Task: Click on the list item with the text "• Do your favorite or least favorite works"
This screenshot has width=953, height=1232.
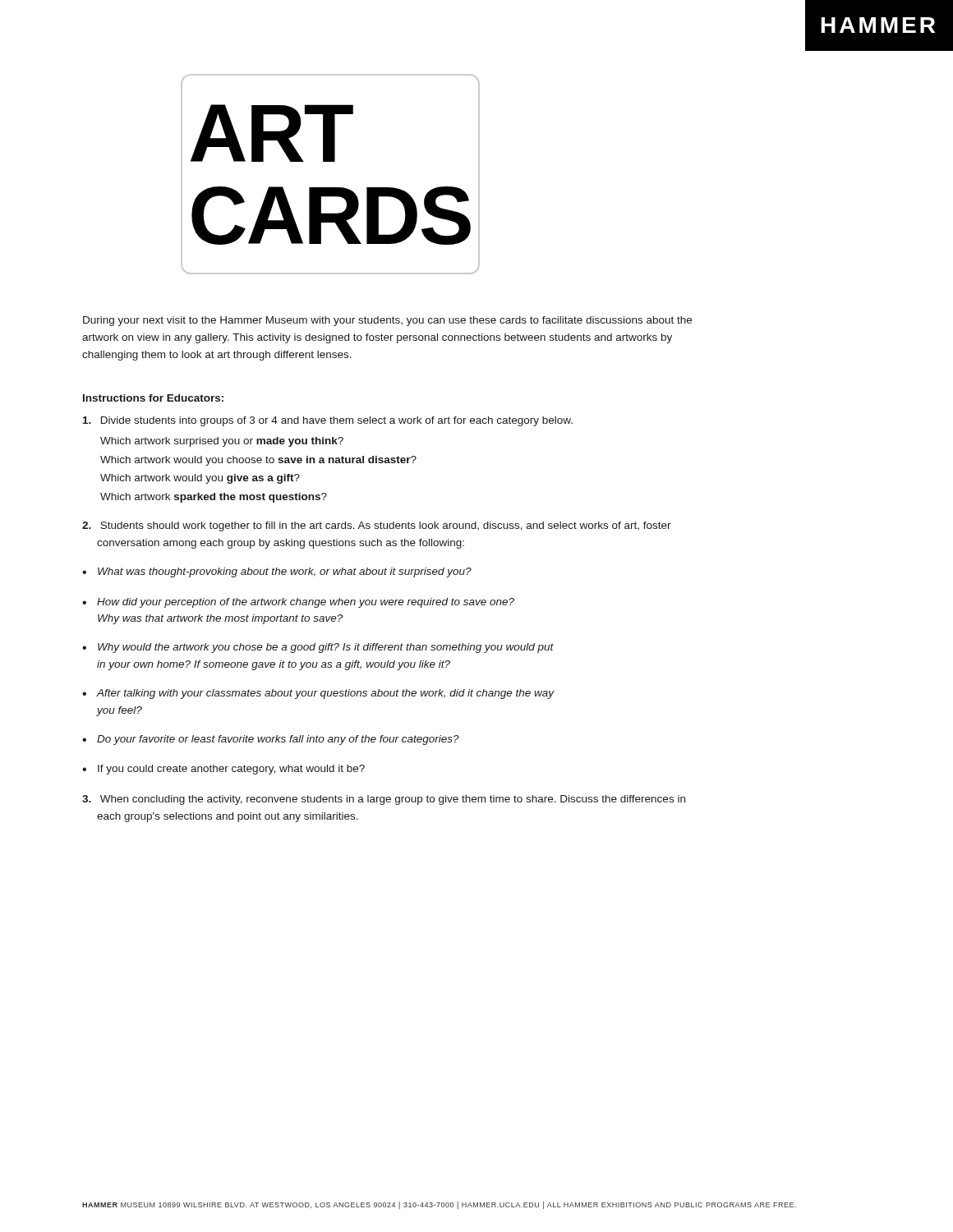Action: pos(394,740)
